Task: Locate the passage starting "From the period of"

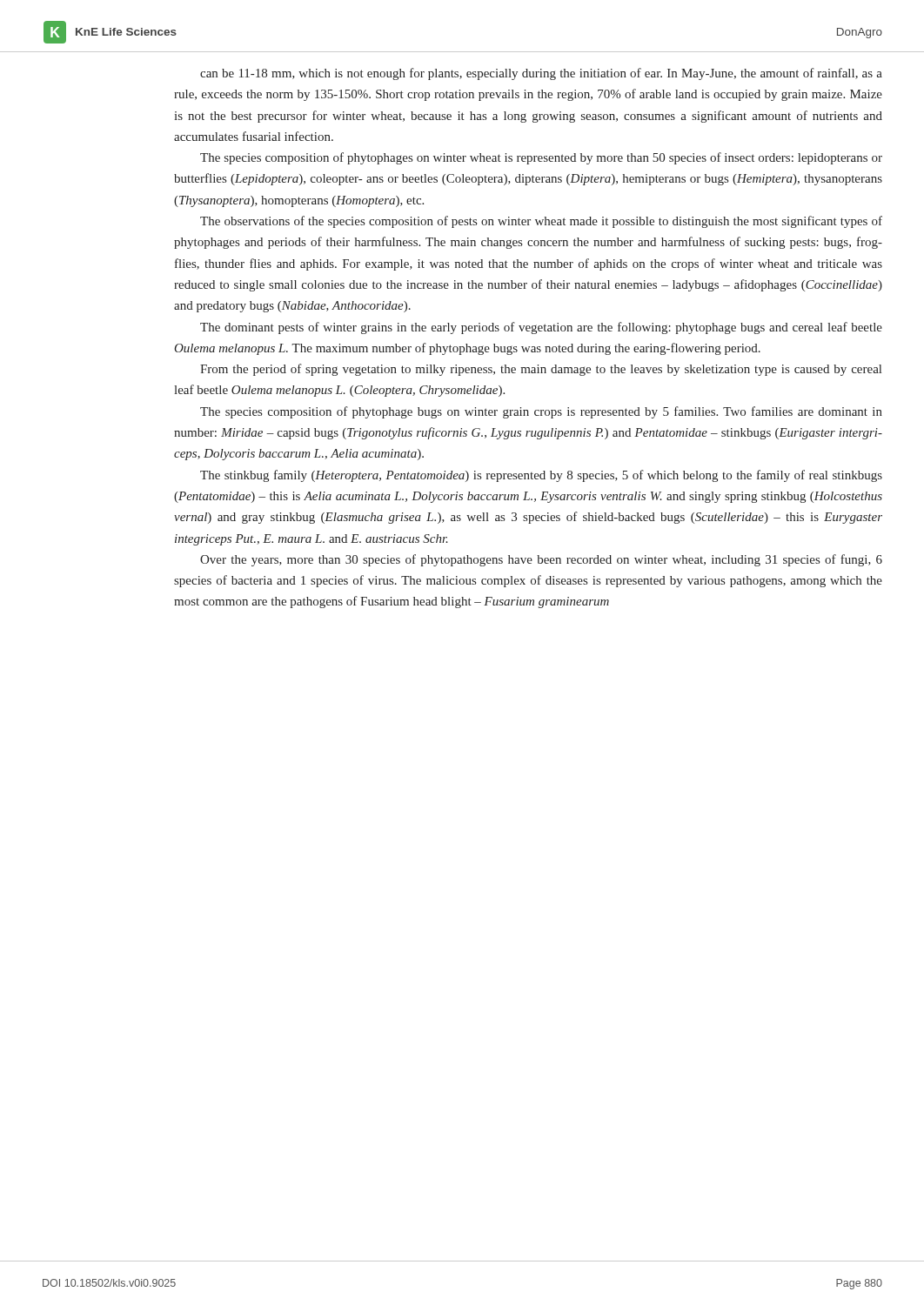Action: [528, 380]
